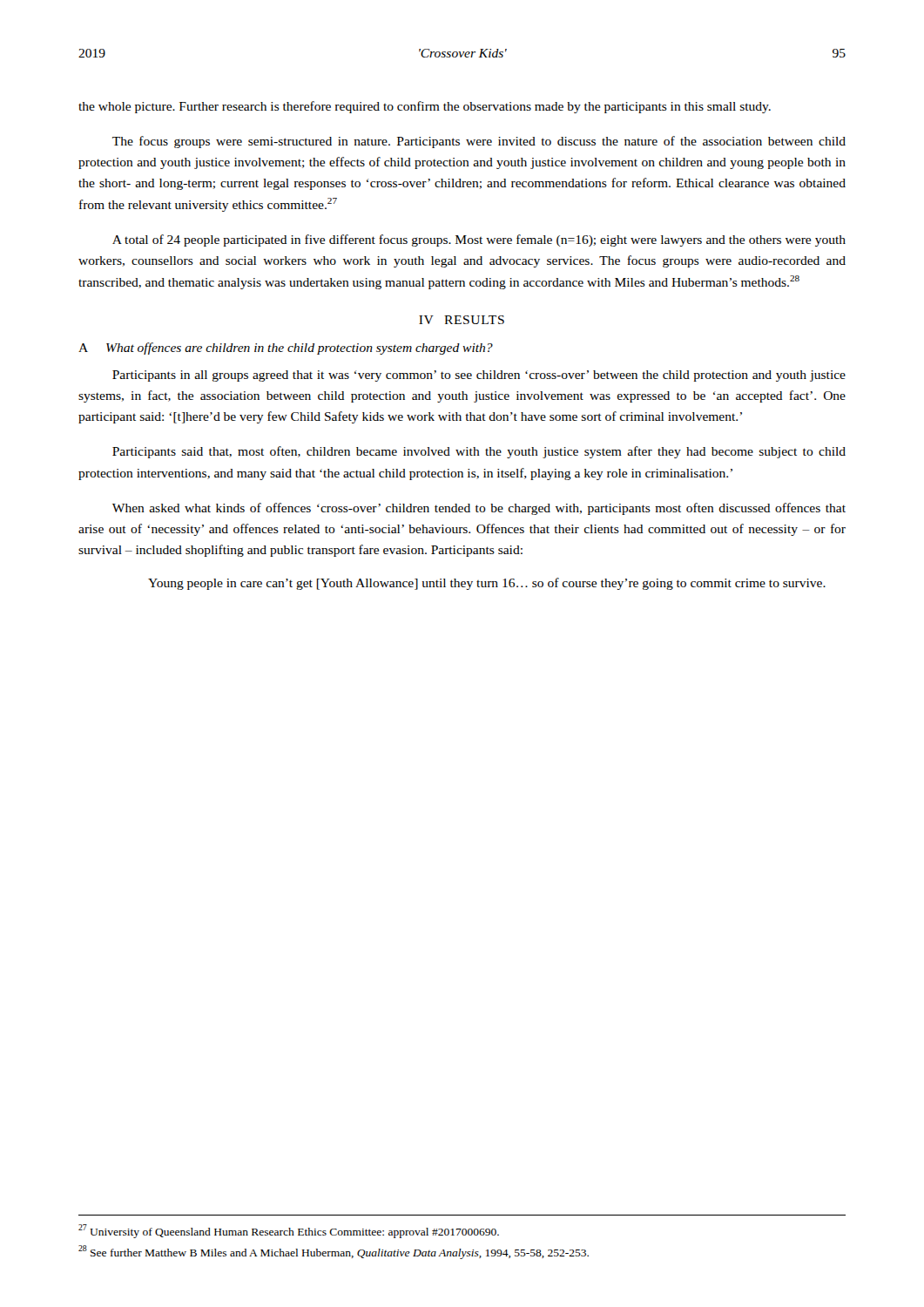This screenshot has width=924, height=1307.
Task: Locate the footnote that reads "27 University of Queensland Human Research"
Action: point(289,1230)
